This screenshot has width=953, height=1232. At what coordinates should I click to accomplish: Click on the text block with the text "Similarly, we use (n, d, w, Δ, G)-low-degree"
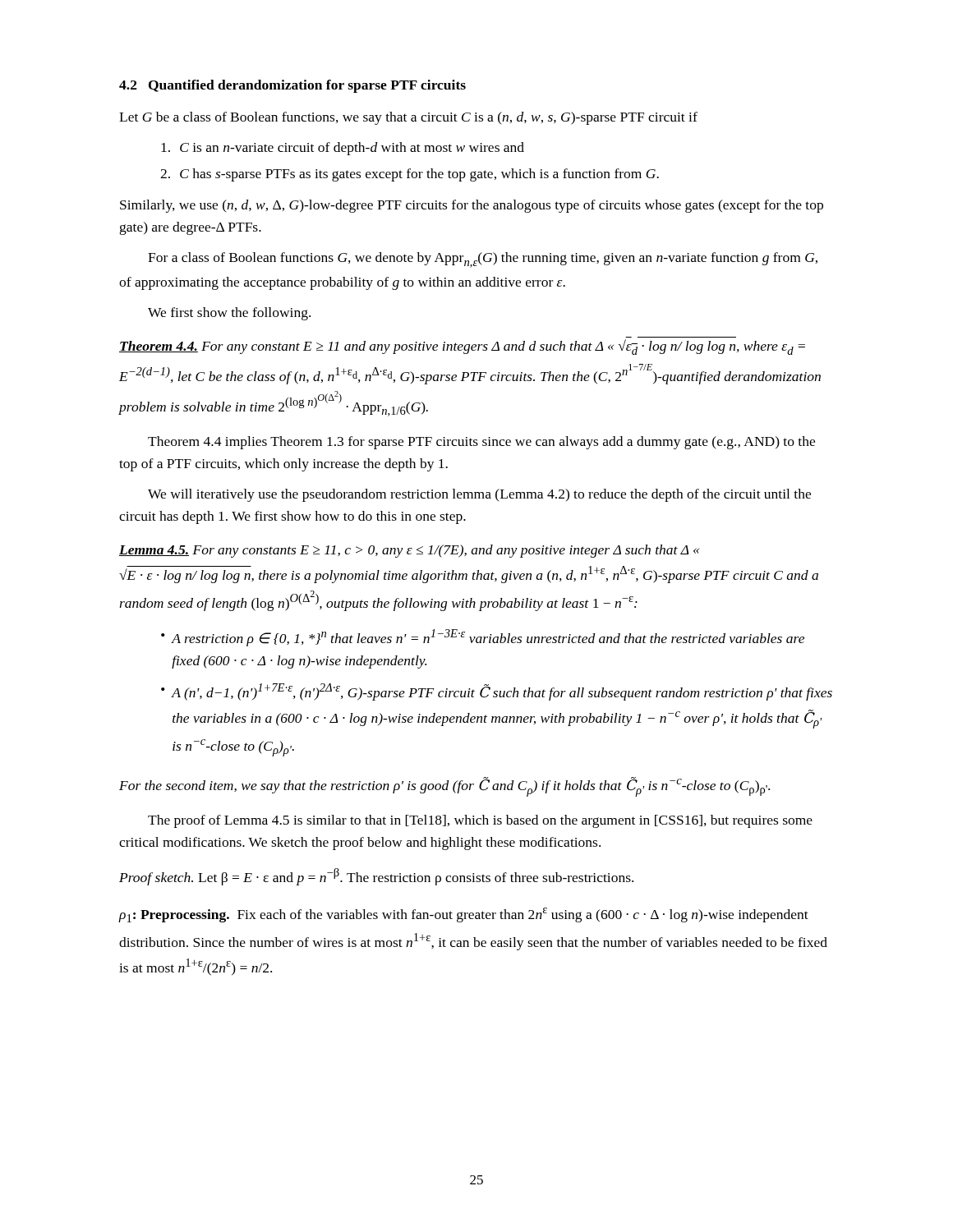click(x=471, y=215)
